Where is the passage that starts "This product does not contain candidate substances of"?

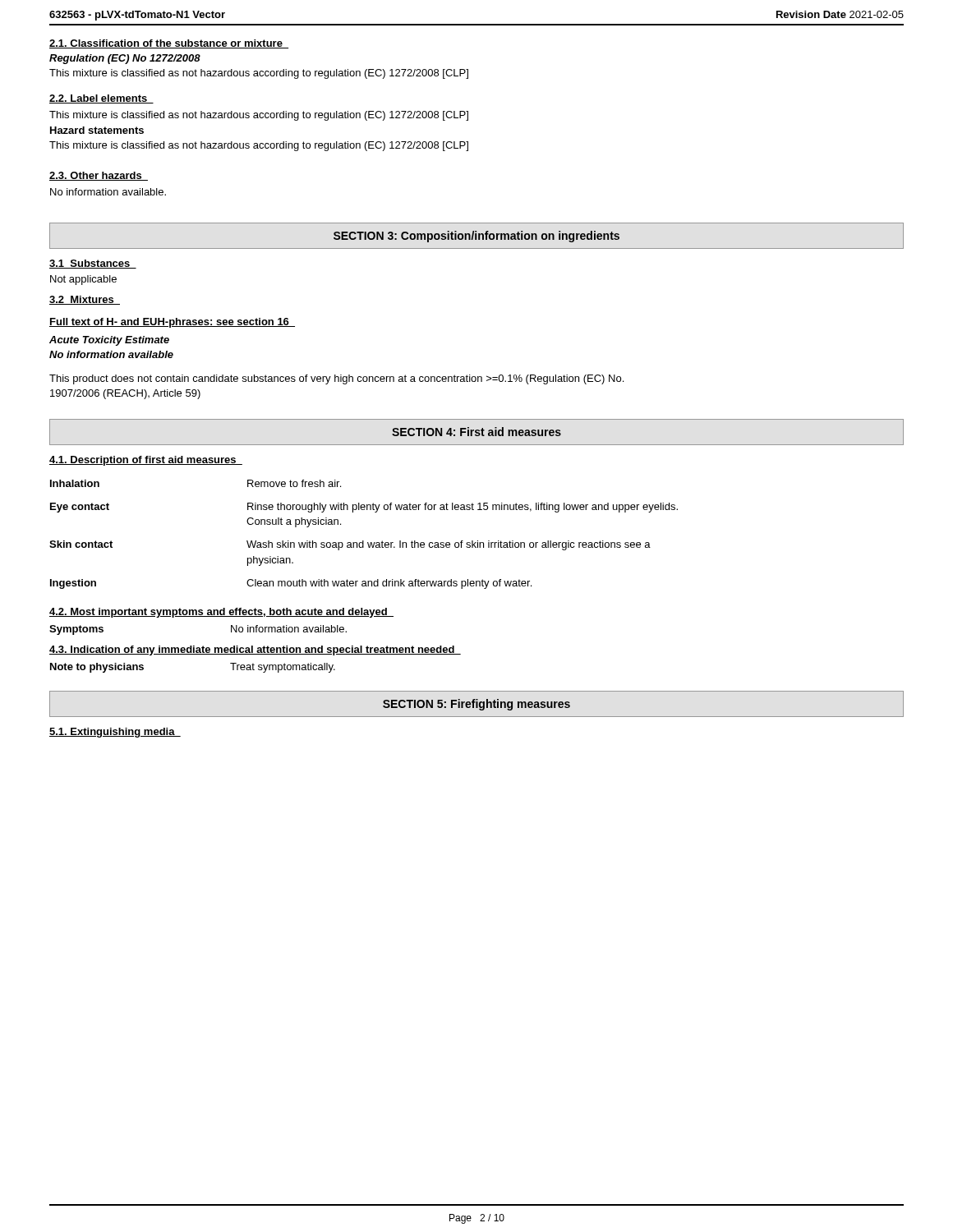(337, 385)
